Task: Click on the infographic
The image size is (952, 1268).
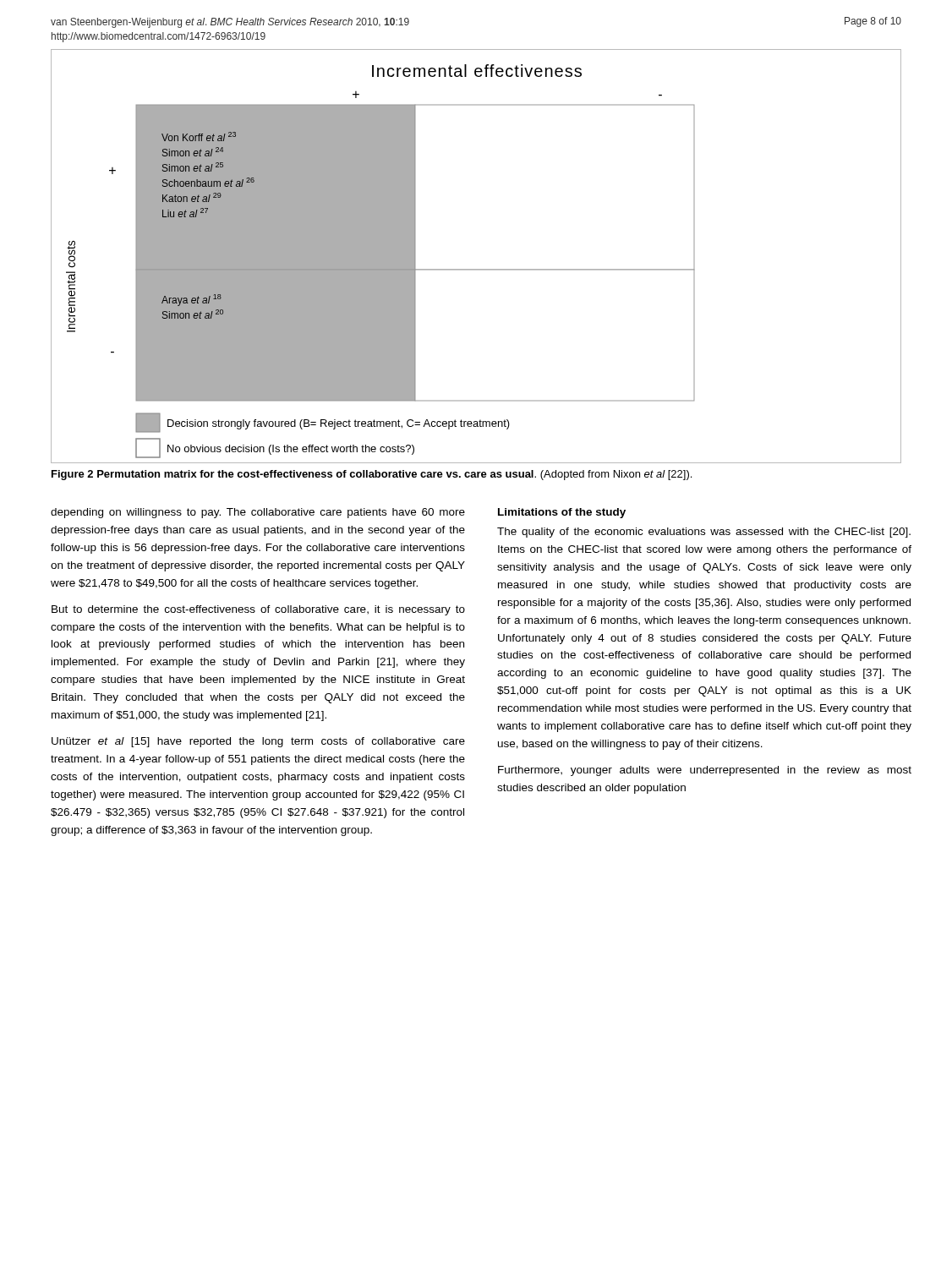Action: tap(476, 256)
